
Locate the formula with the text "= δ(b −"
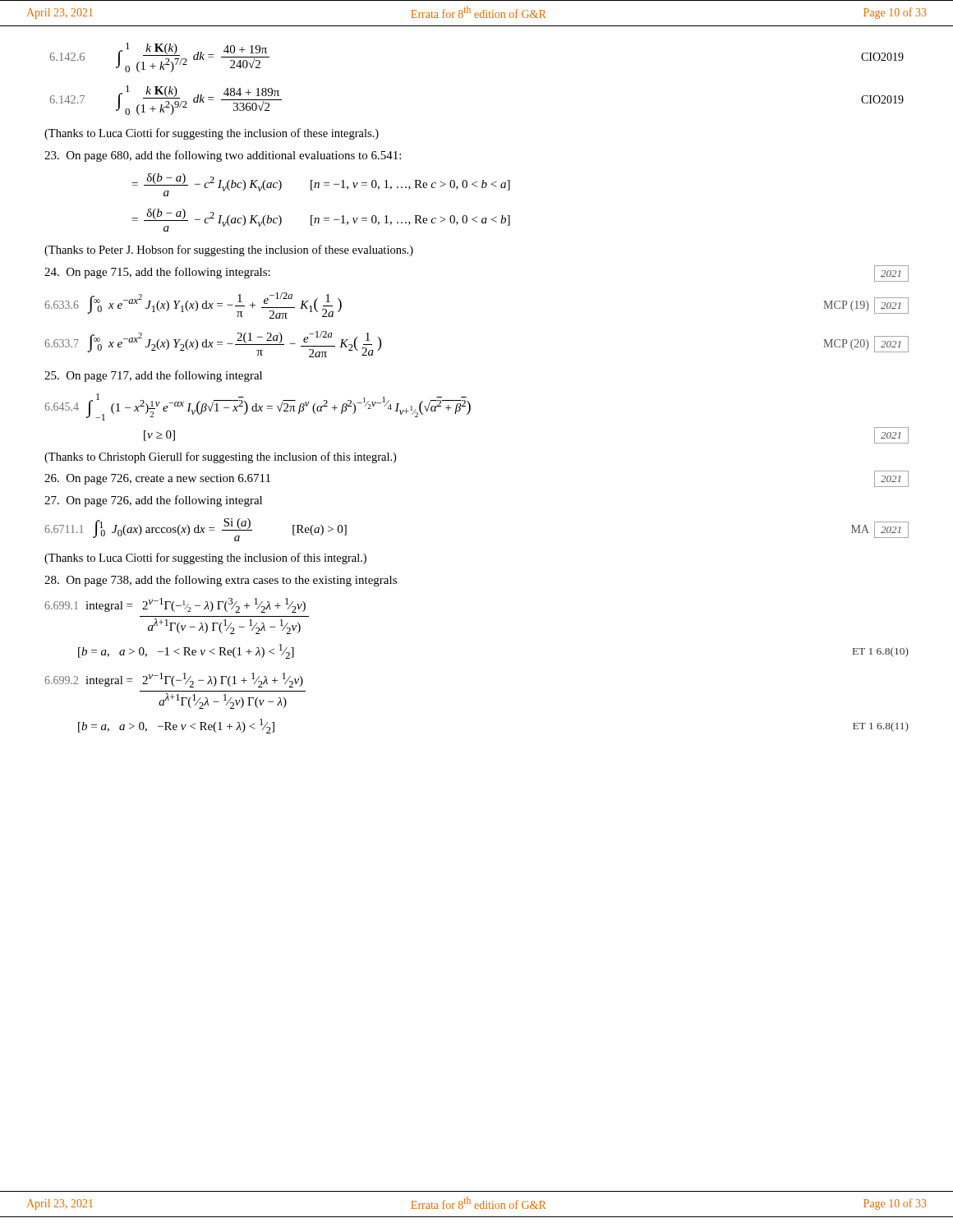[509, 203]
